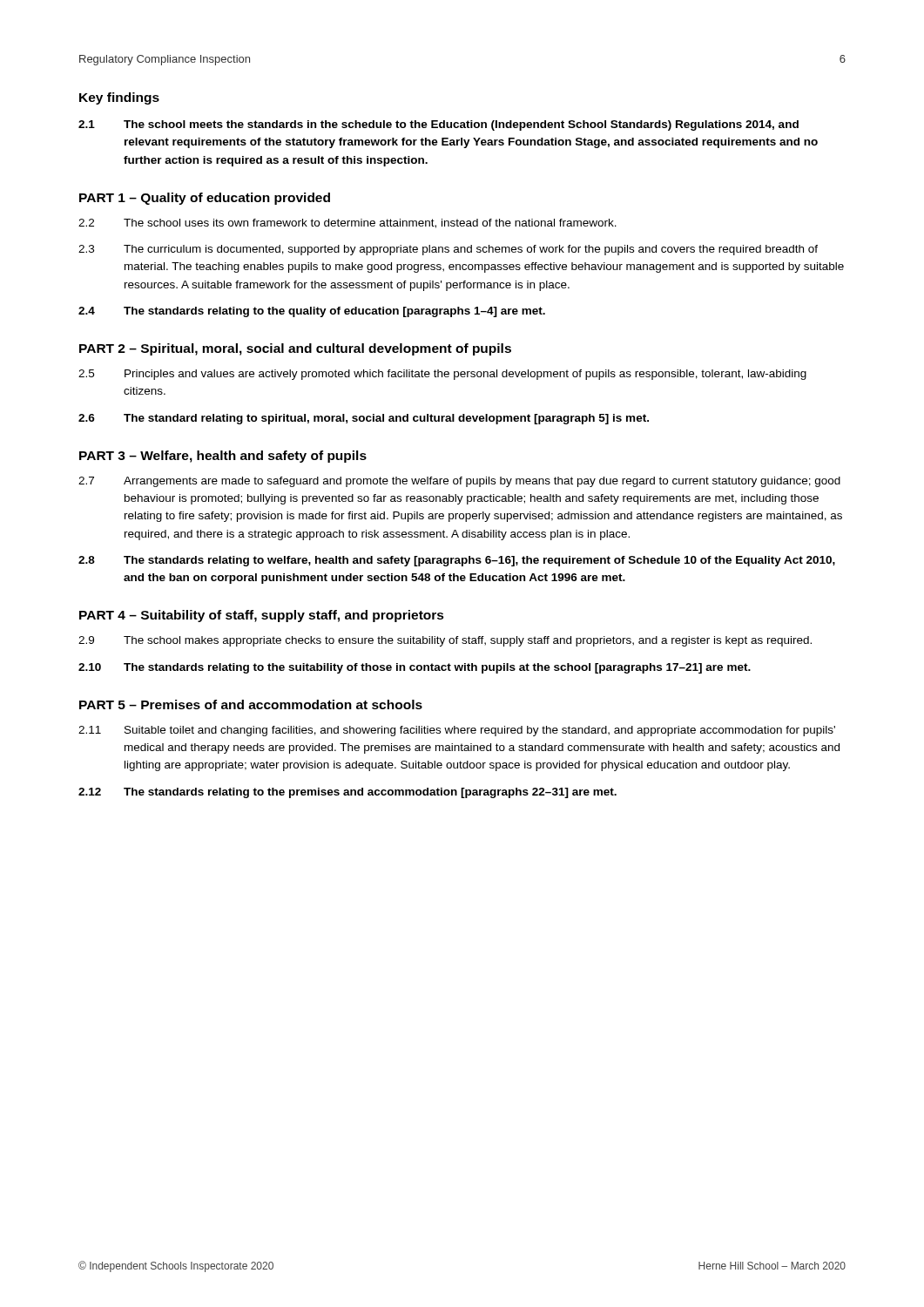
Task: Select the section header containing "Key findings"
Action: click(119, 97)
